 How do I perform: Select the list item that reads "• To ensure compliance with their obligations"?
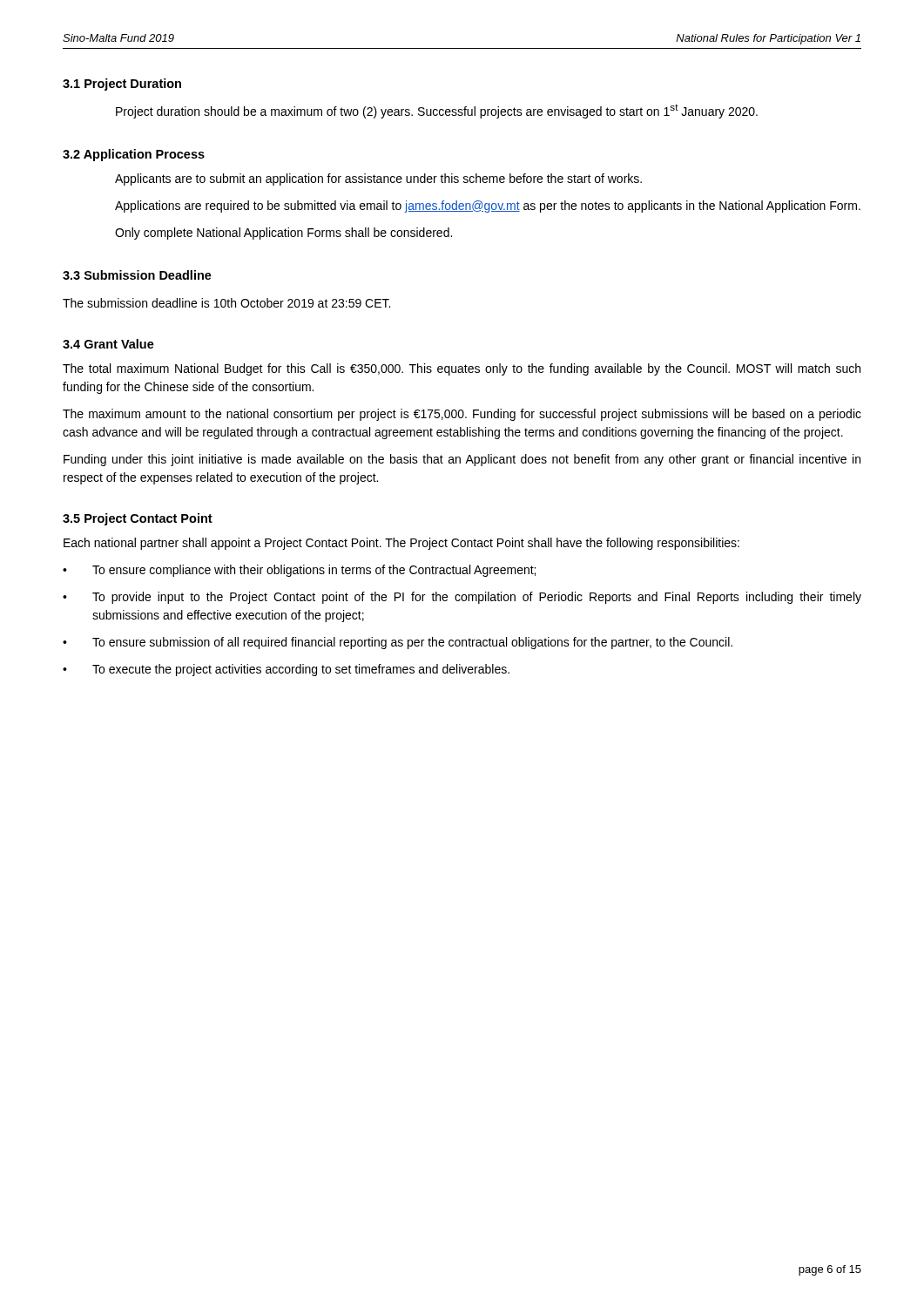point(462,570)
